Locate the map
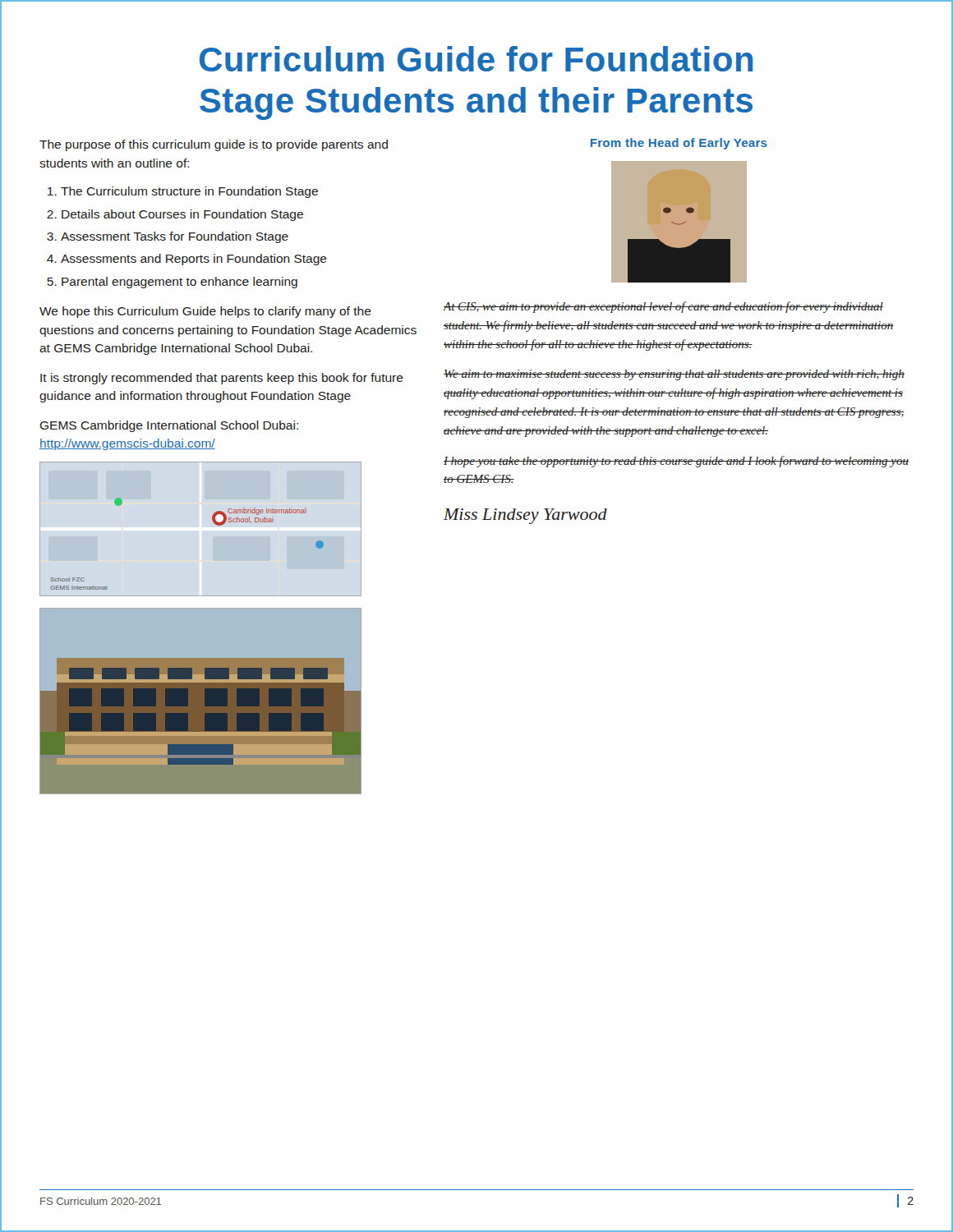Image resolution: width=953 pixels, height=1232 pixels. tap(200, 529)
